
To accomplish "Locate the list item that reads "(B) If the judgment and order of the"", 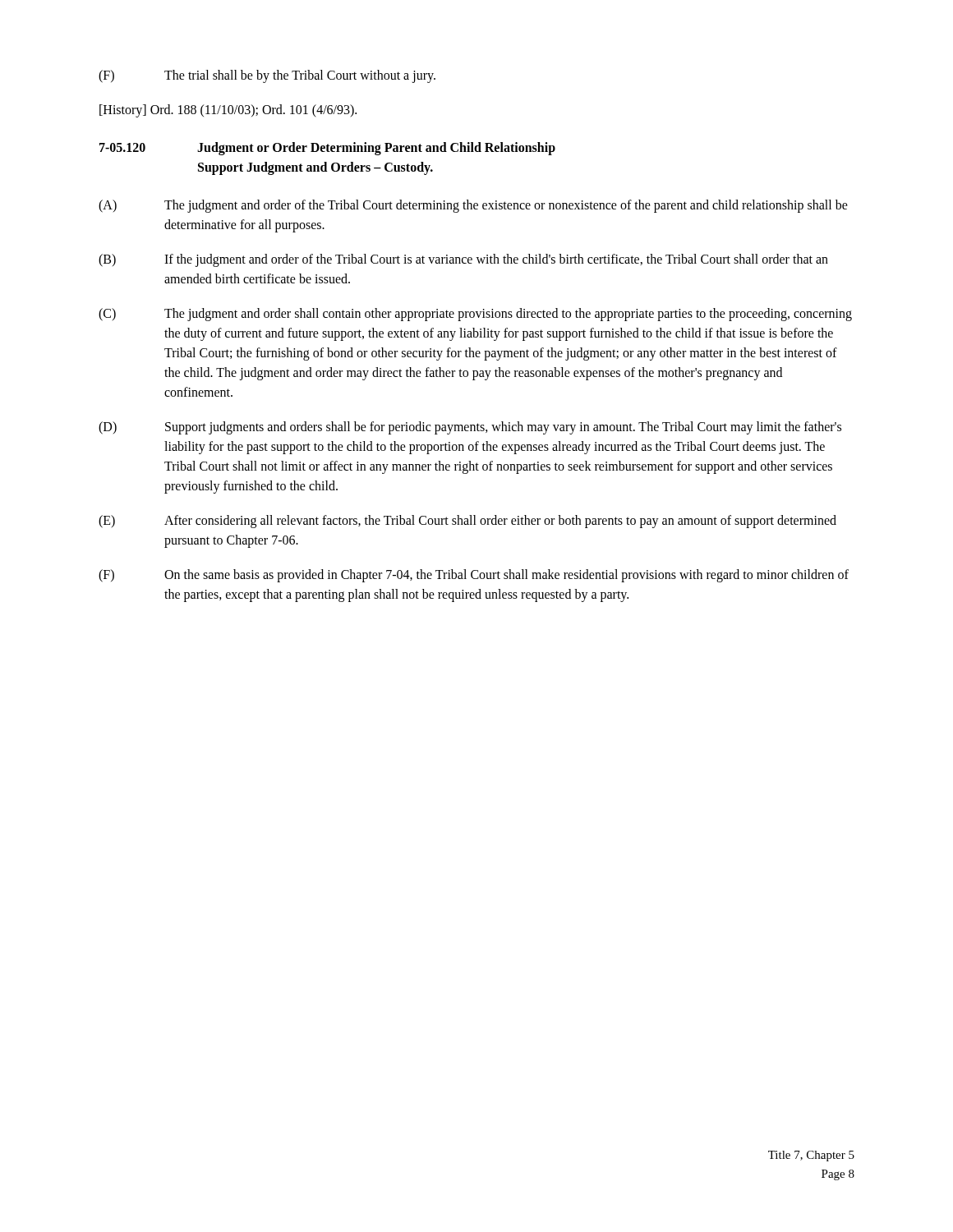I will 476,269.
